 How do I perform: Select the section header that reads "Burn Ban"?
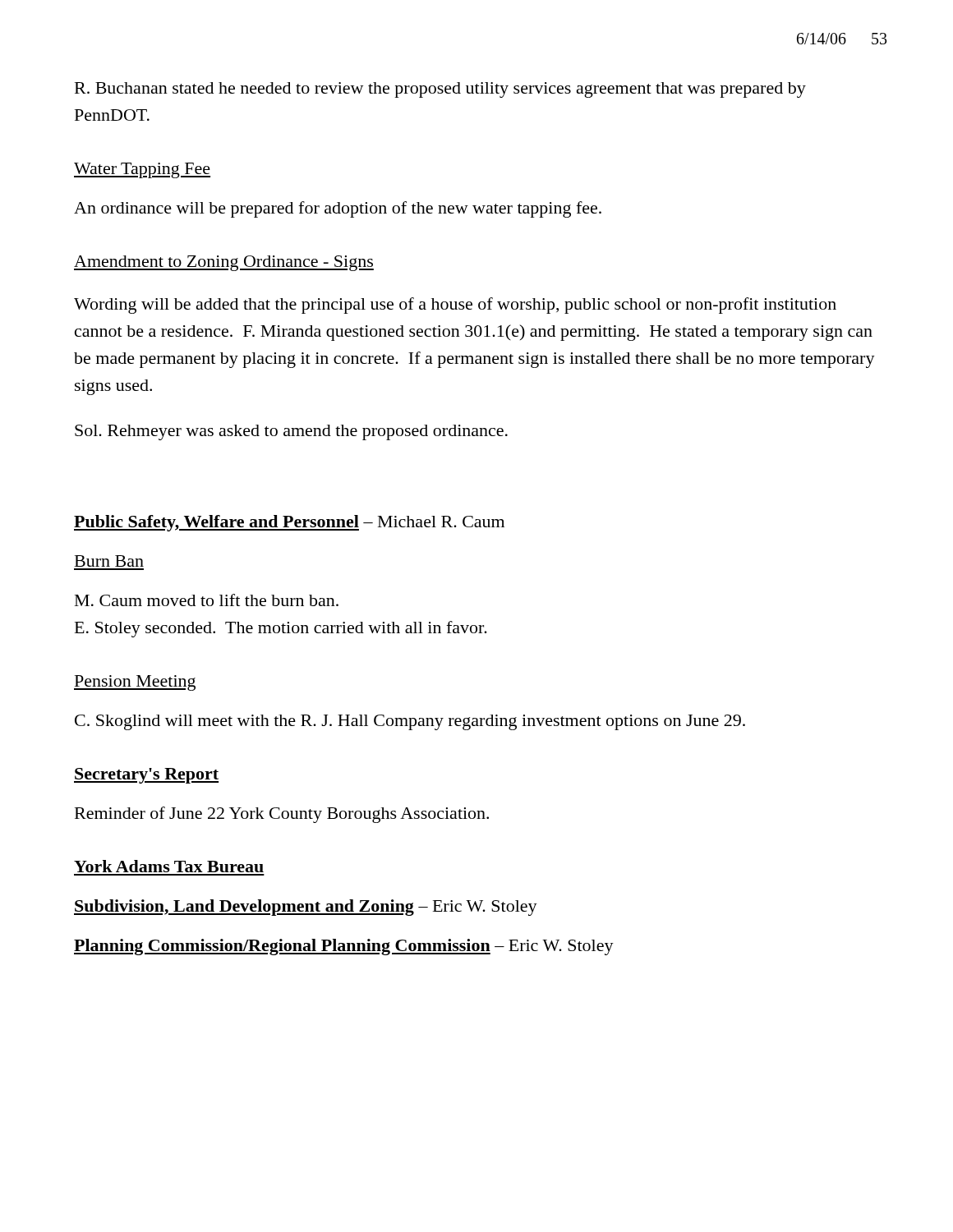(109, 561)
